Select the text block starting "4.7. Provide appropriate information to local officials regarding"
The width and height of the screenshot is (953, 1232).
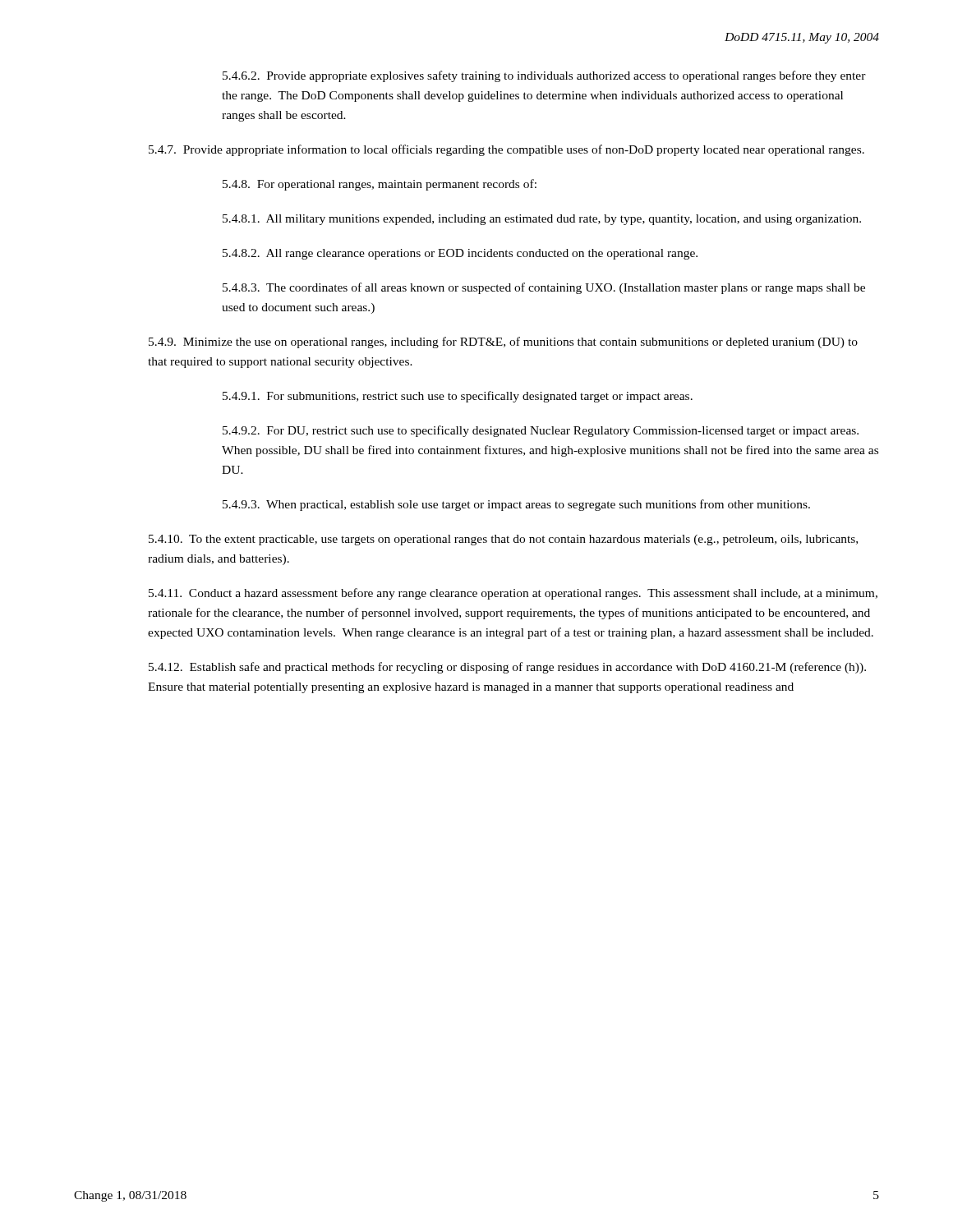click(x=506, y=149)
